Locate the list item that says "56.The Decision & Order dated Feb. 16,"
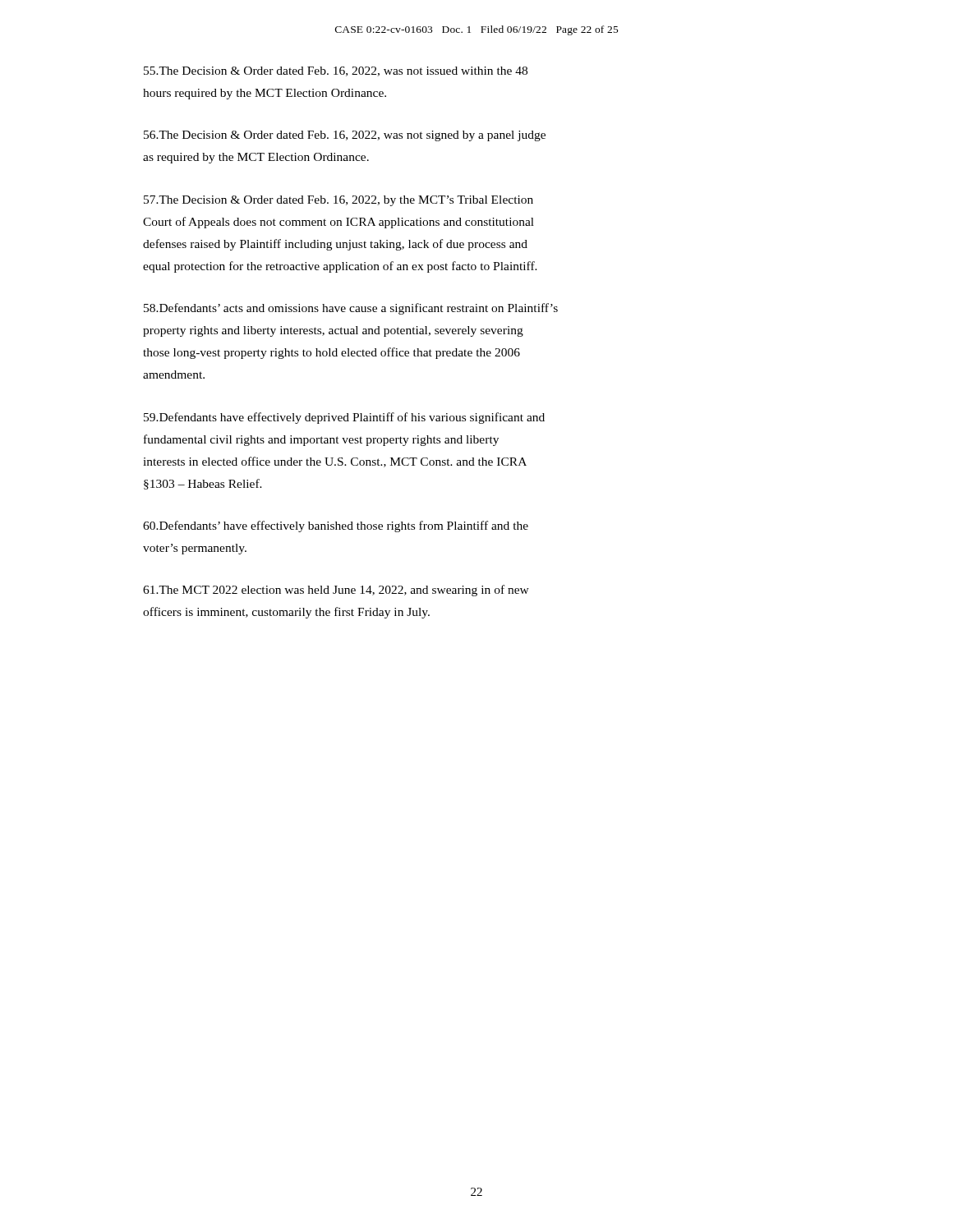This screenshot has width=953, height=1232. click(321, 146)
